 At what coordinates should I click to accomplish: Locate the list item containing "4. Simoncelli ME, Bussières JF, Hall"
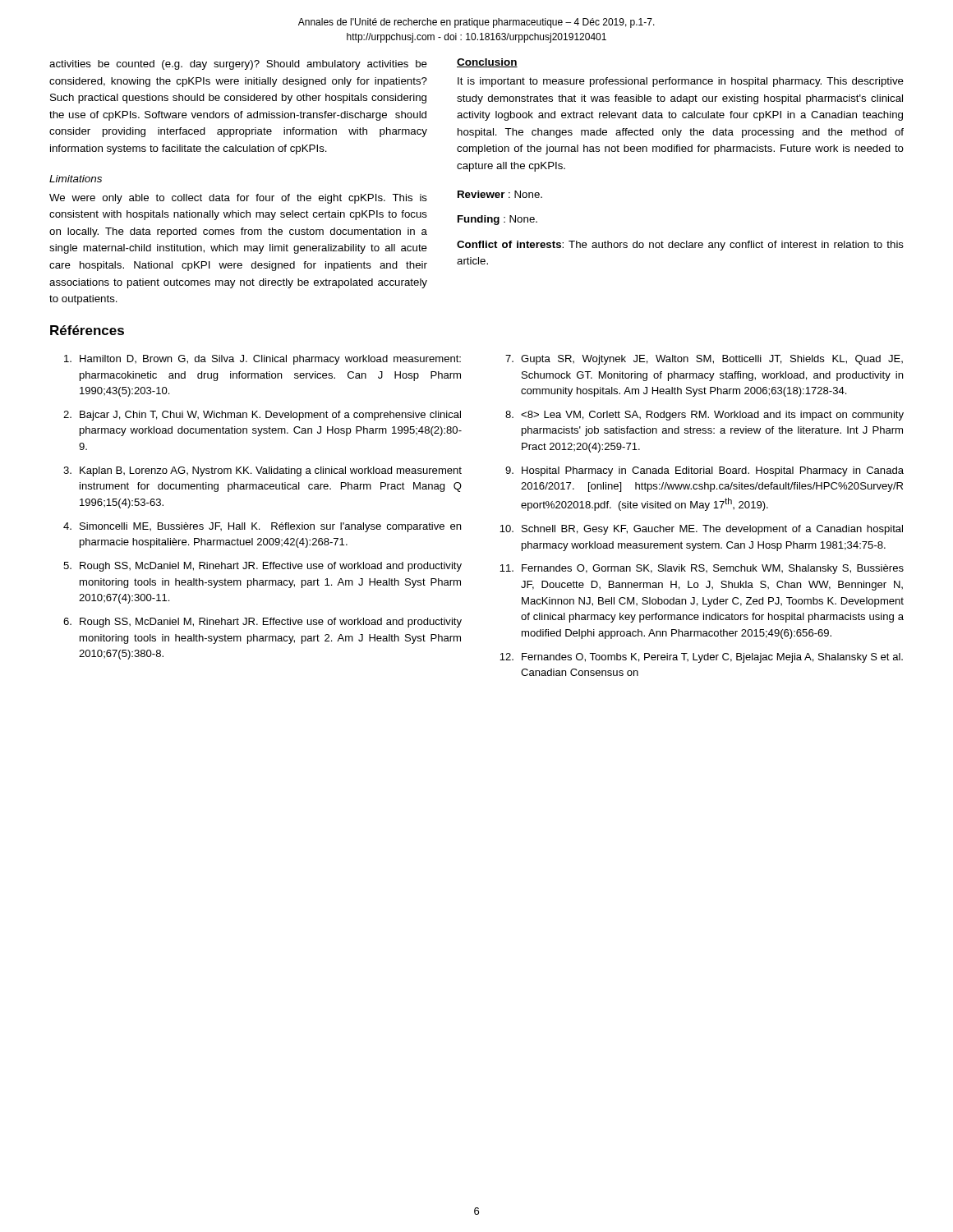(255, 534)
